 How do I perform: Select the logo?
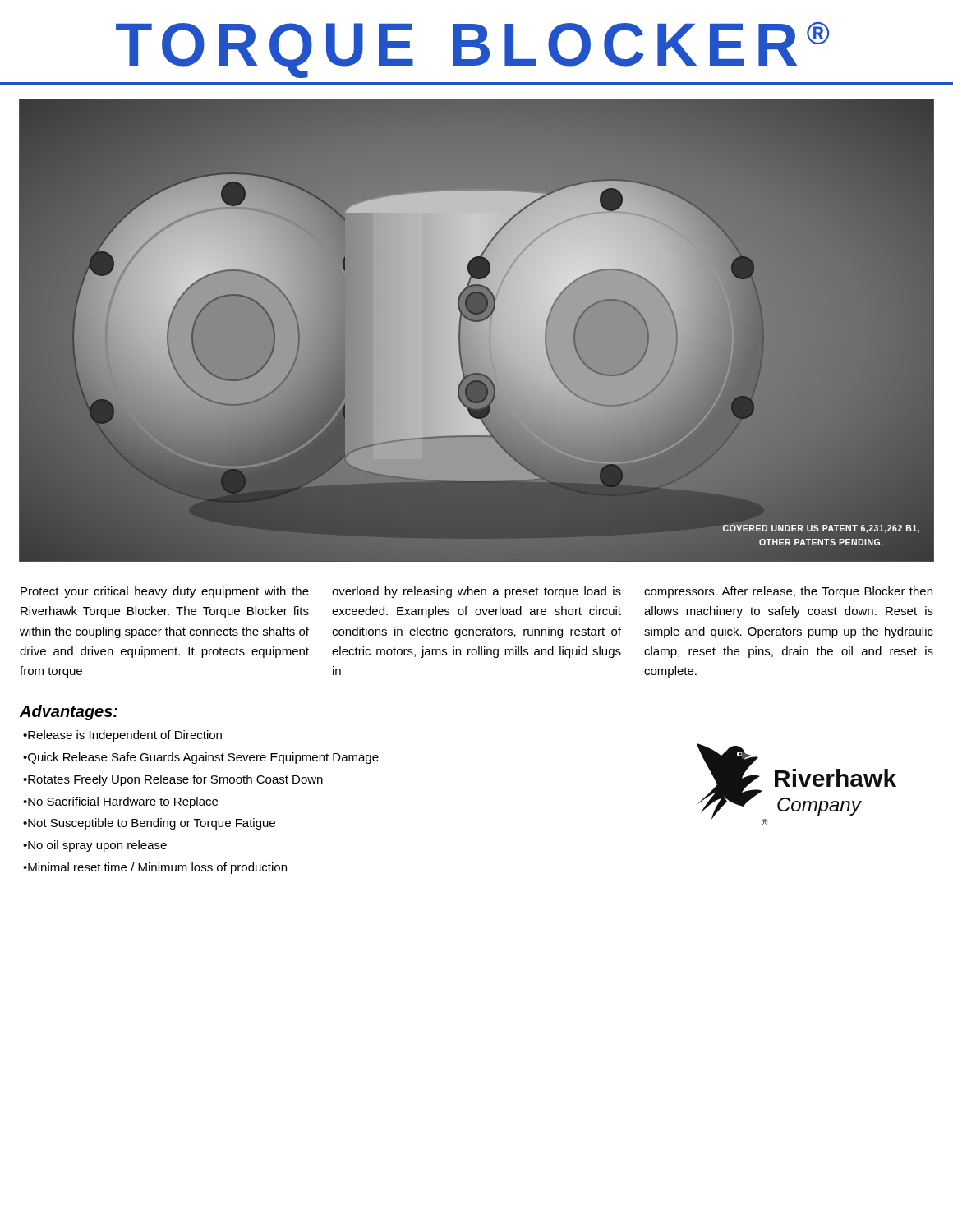(795, 786)
